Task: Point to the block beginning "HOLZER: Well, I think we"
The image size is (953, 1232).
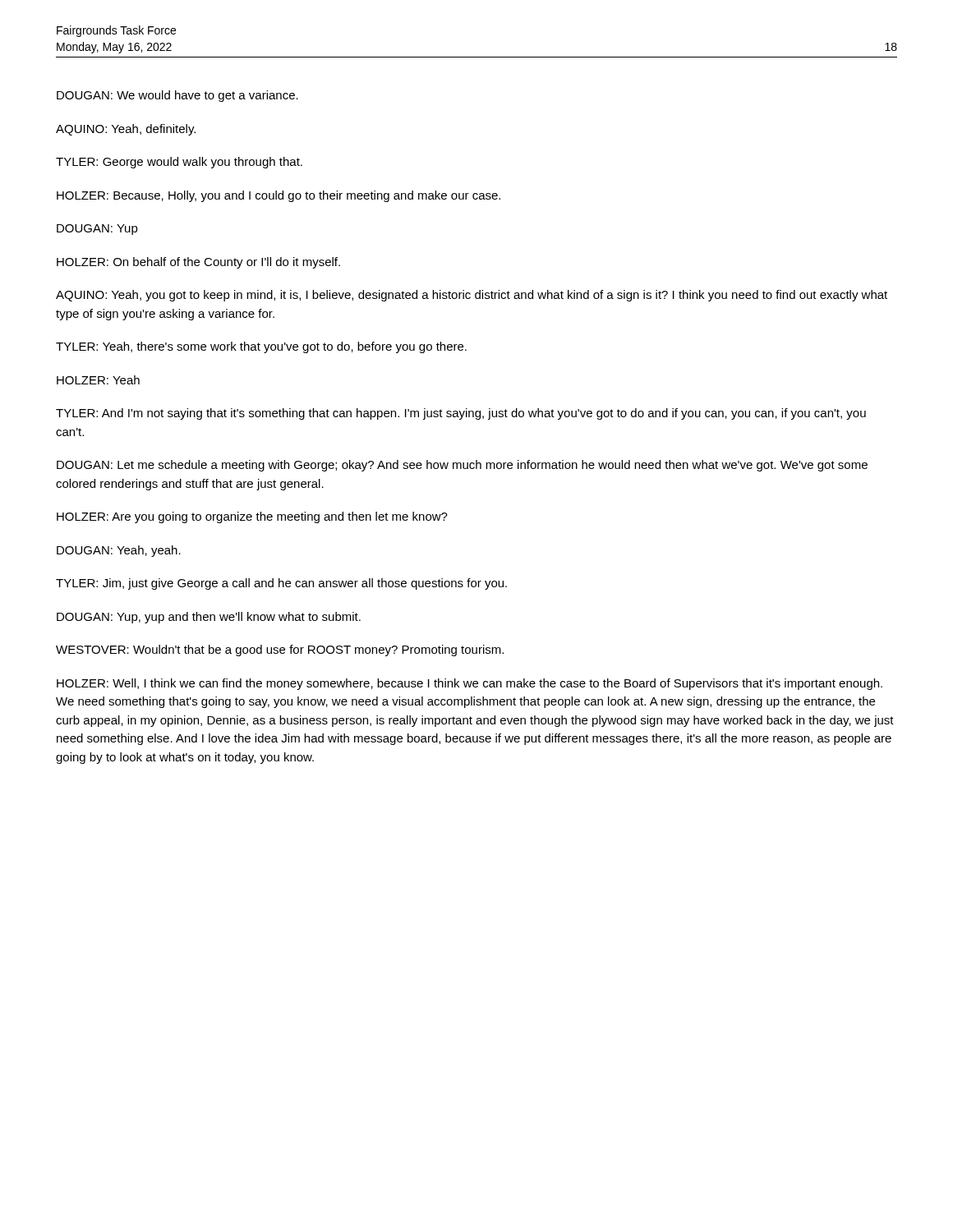Action: tap(475, 719)
